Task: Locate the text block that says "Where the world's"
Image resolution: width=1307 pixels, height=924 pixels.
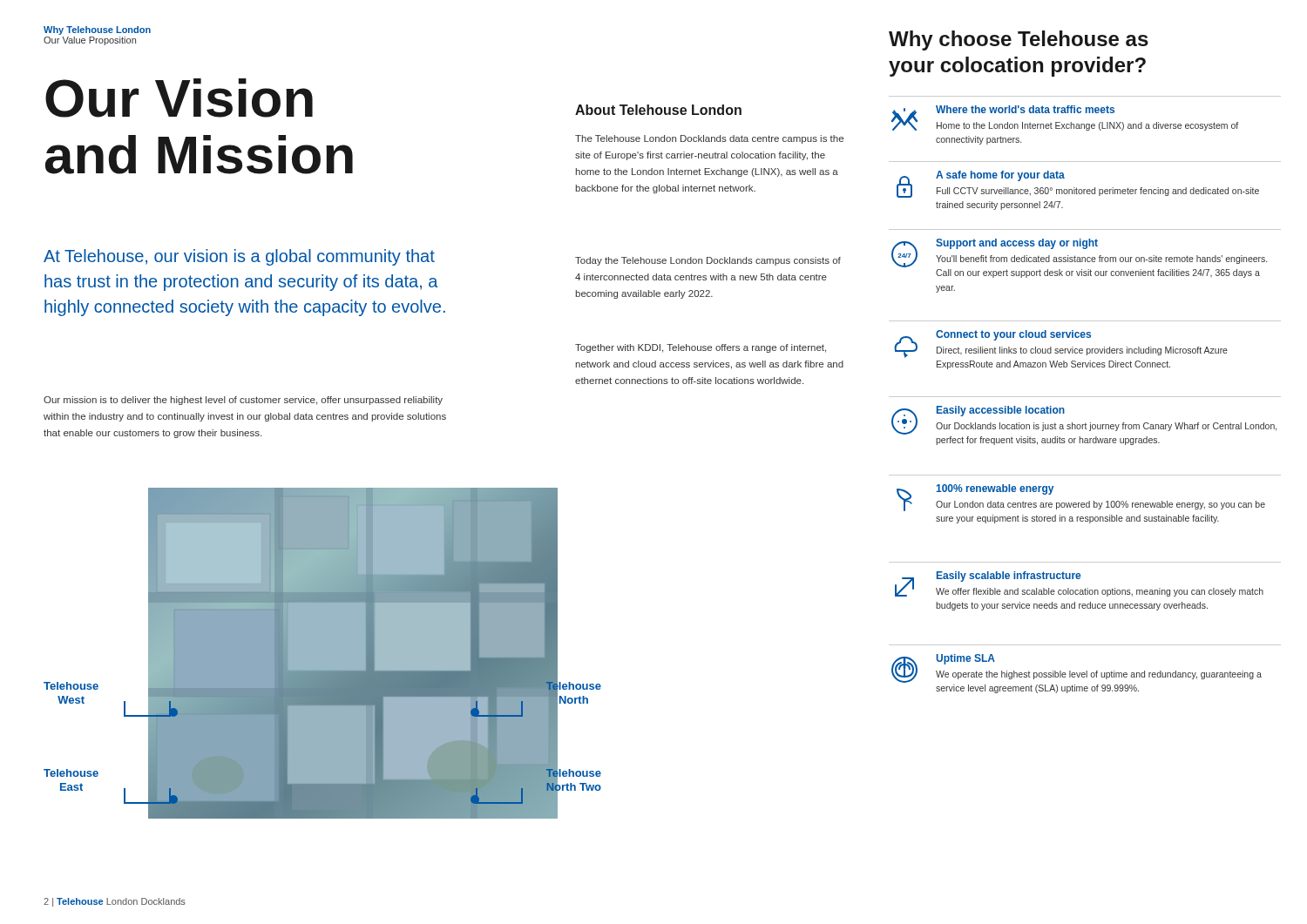Action: [1085, 125]
